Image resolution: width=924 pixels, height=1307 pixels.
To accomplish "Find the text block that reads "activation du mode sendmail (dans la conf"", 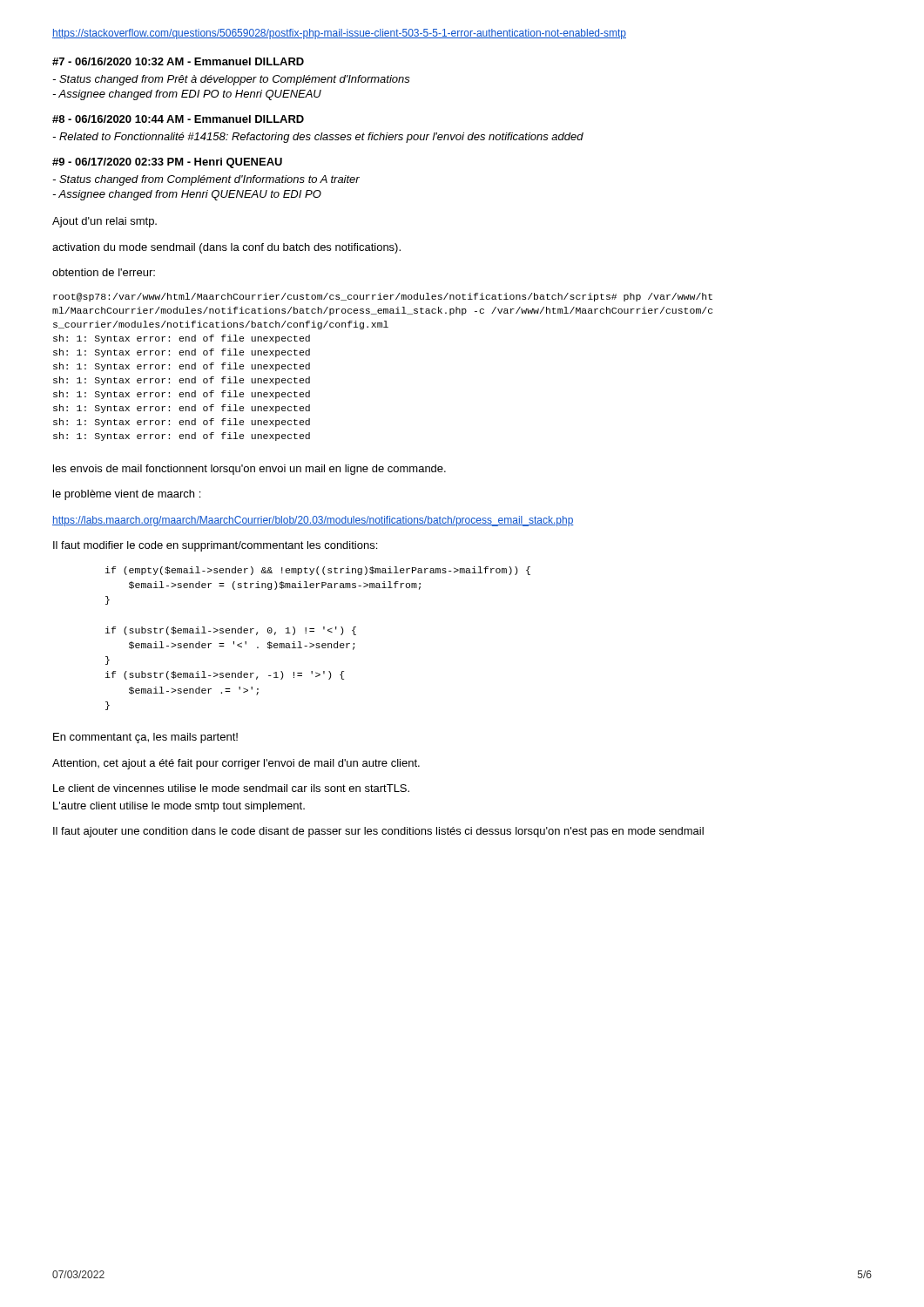I will click(x=227, y=247).
